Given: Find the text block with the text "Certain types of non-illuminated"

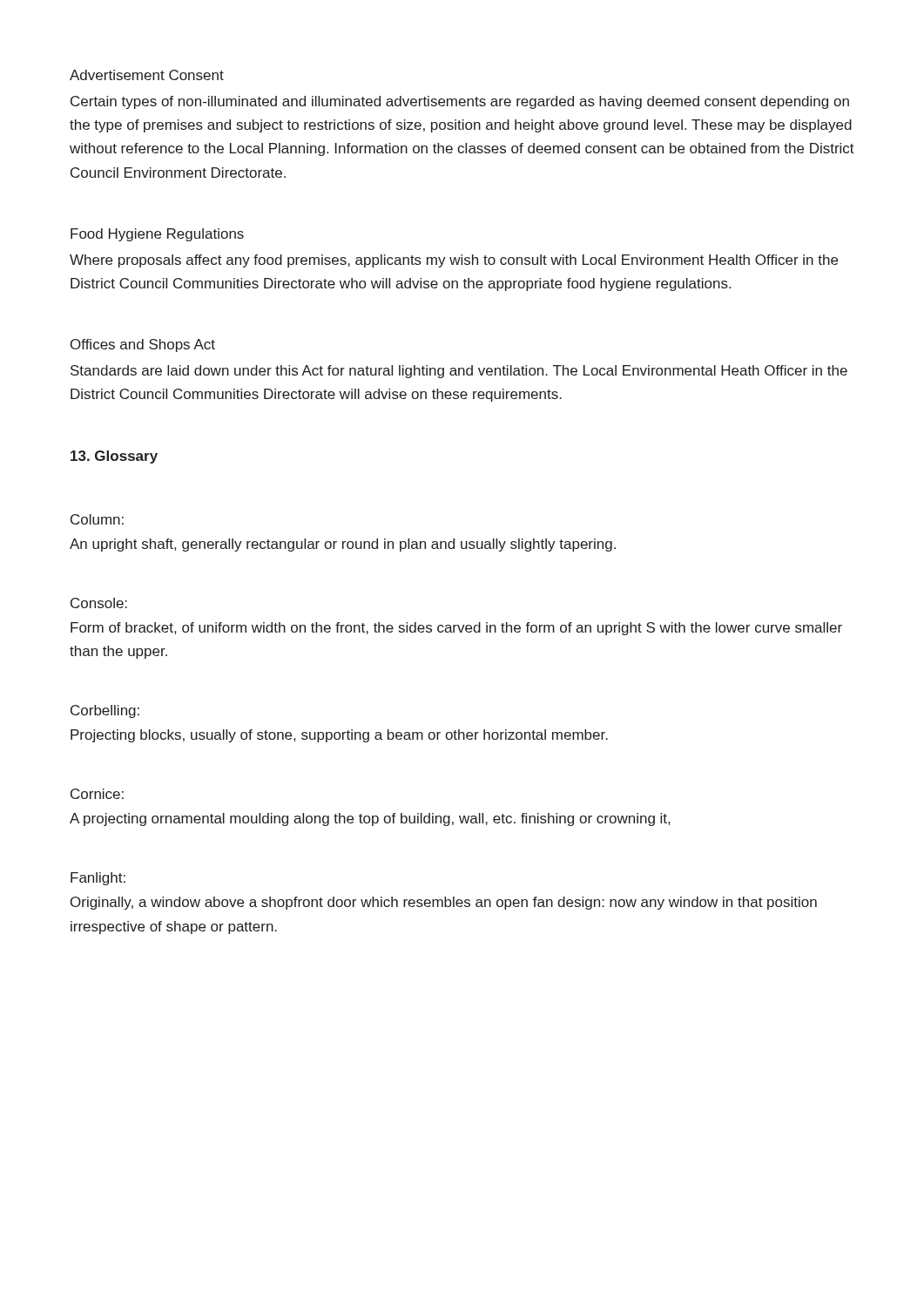Looking at the screenshot, I should click(x=462, y=137).
